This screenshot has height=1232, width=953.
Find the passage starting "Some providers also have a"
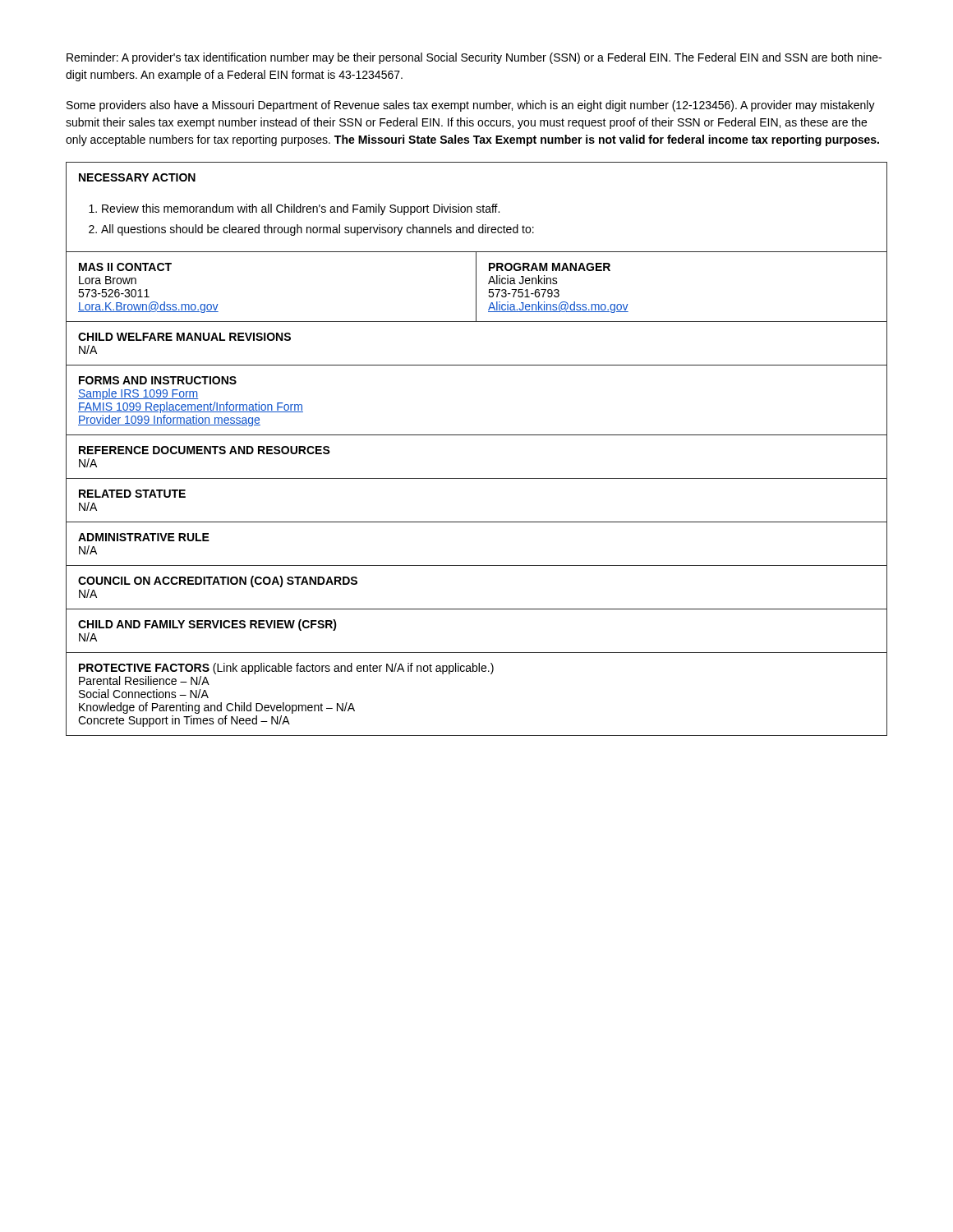pos(473,122)
